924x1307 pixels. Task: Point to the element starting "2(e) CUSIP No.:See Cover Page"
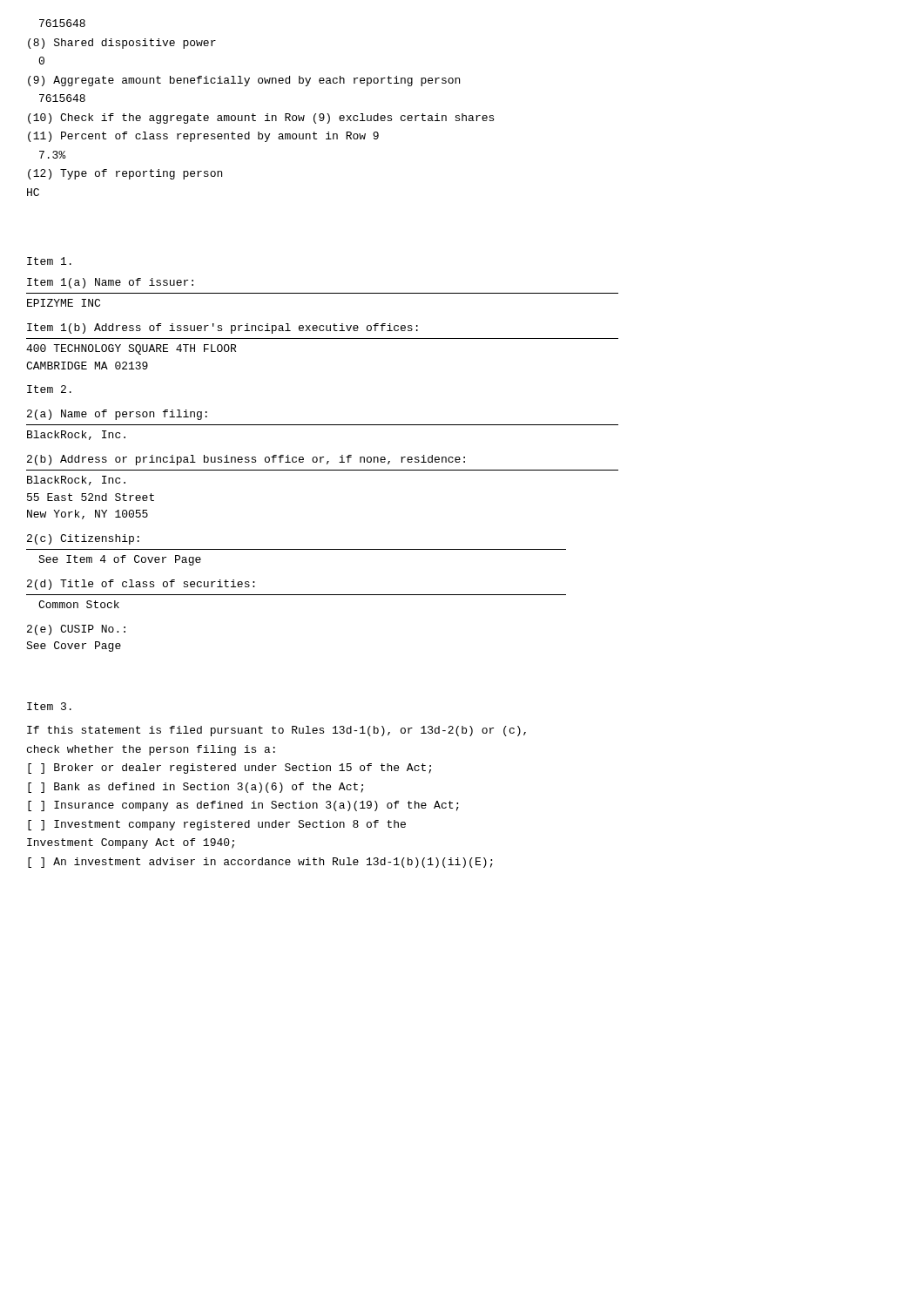(x=77, y=638)
